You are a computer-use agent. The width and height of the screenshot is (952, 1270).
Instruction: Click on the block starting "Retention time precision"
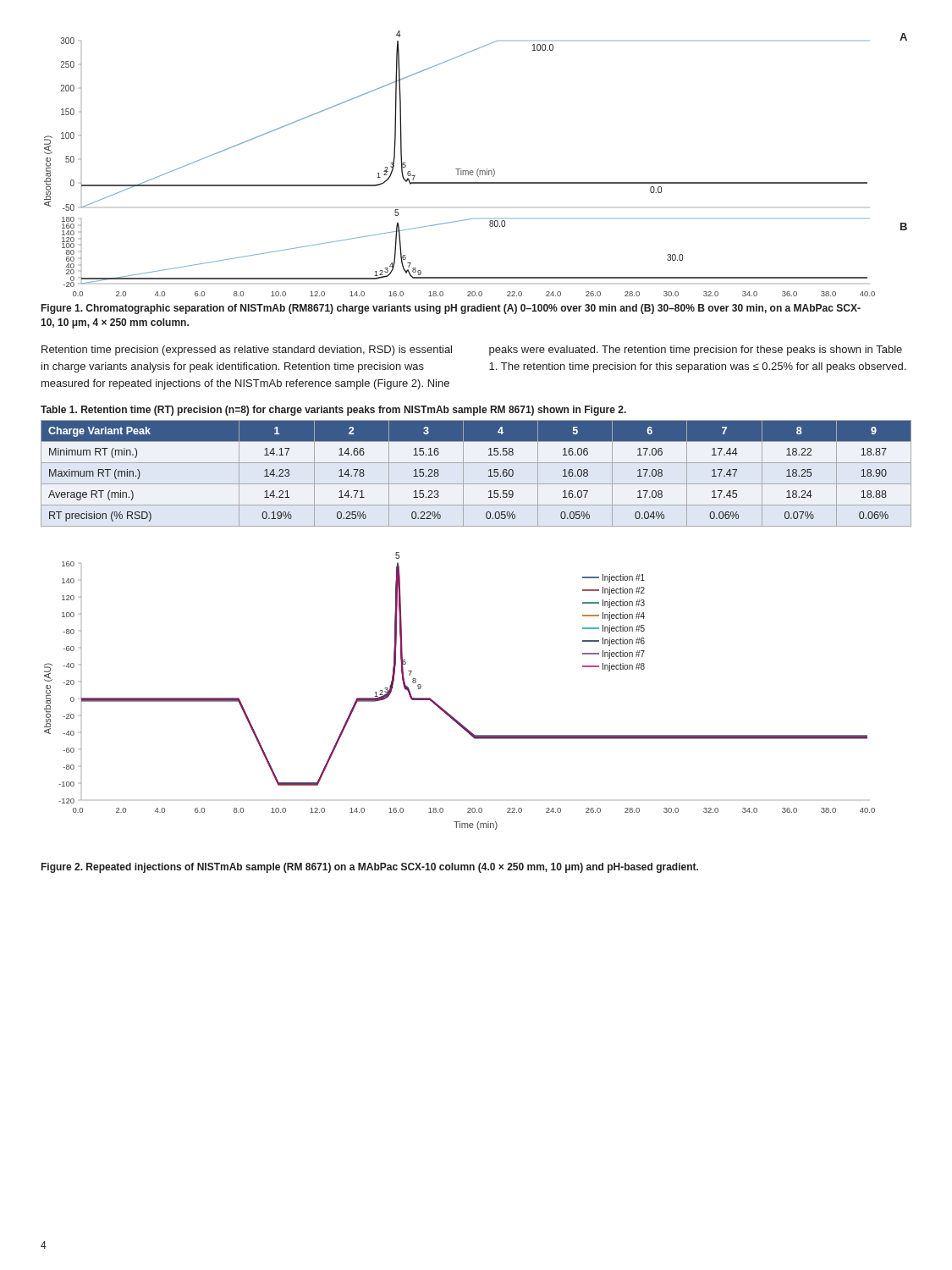(247, 366)
